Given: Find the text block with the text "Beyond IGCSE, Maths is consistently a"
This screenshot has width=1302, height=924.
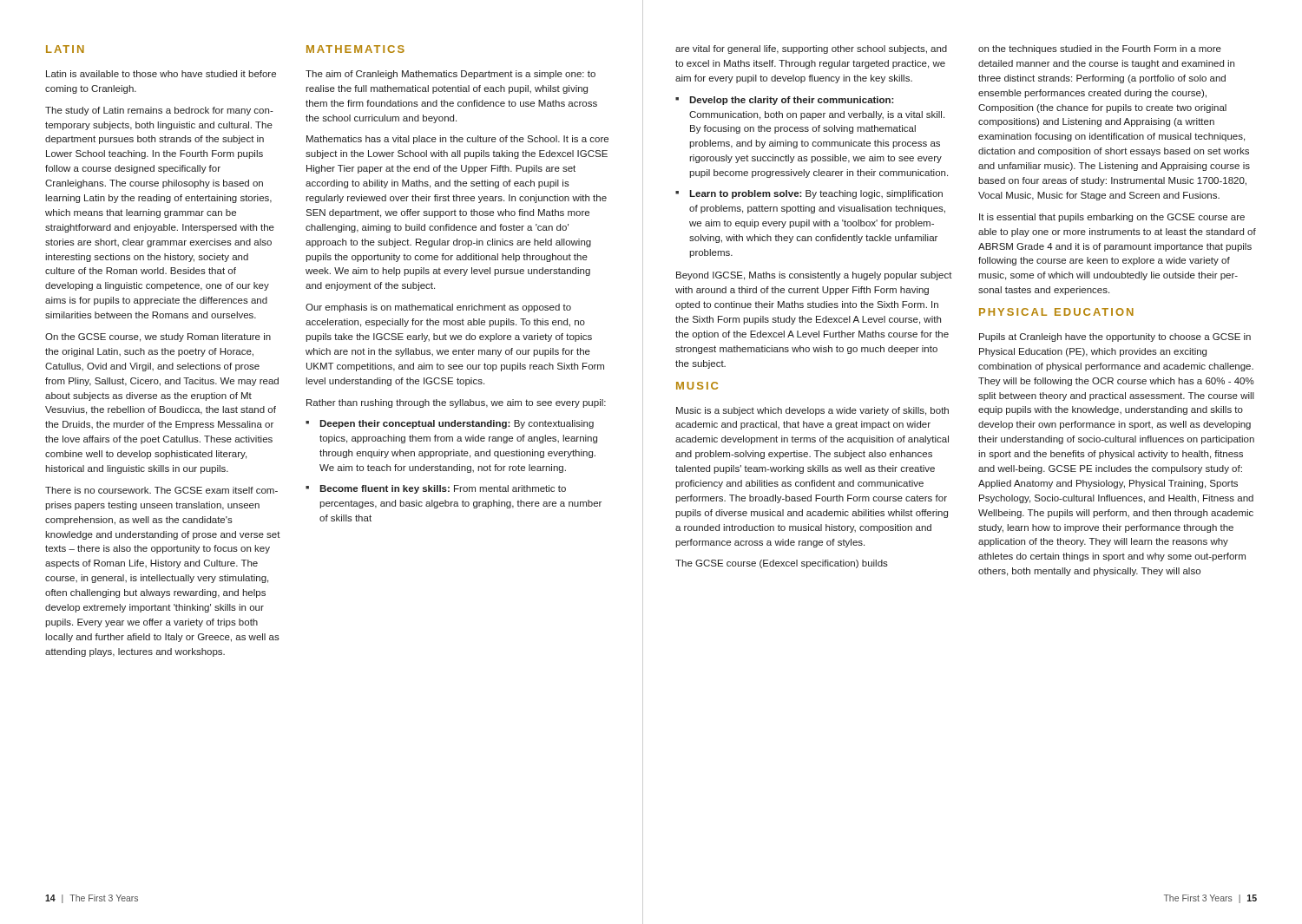Looking at the screenshot, I should 815,320.
